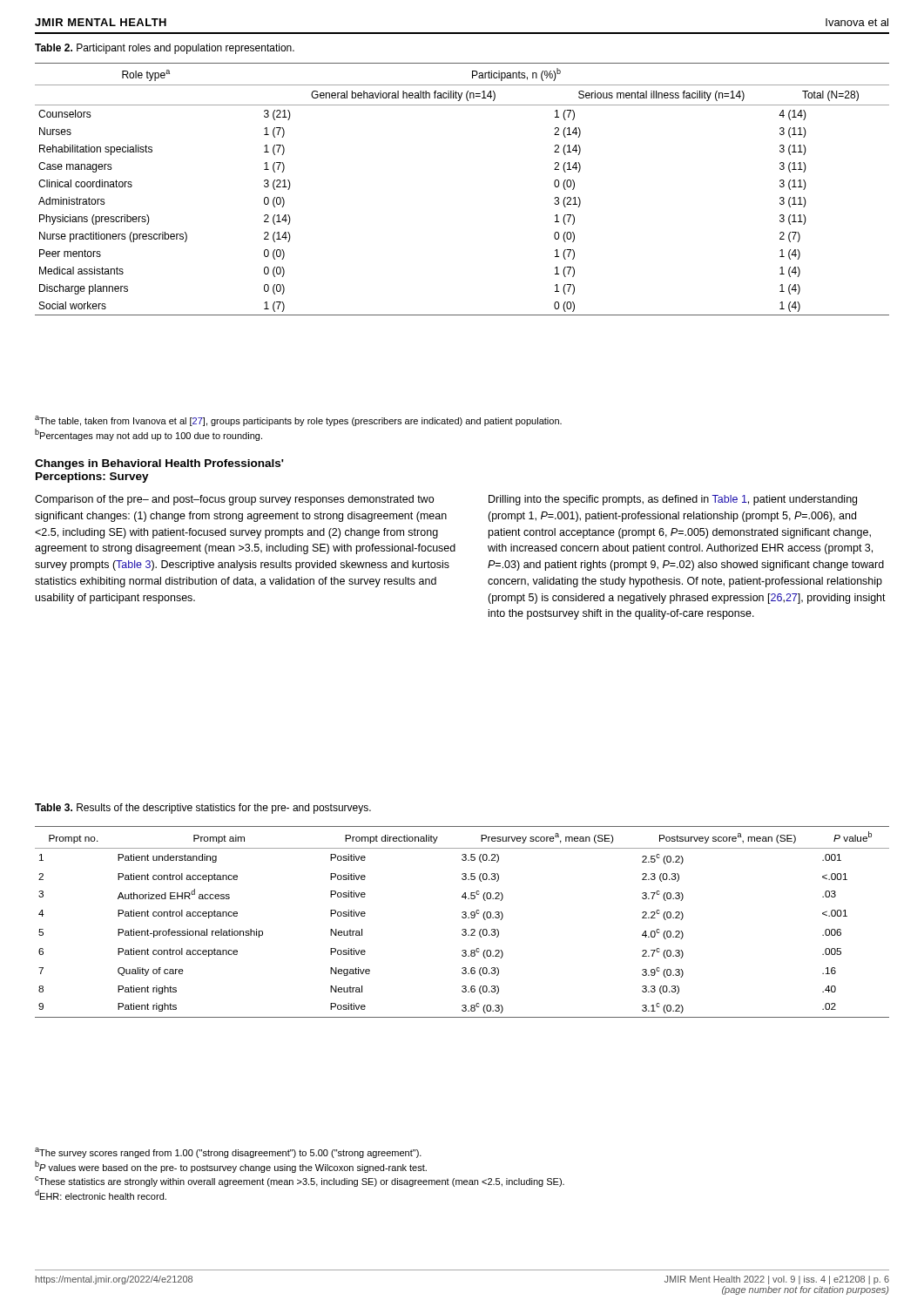Click on the table containing "2.2 c (0.2)"
Screen dimensions: 1307x924
pos(462,922)
